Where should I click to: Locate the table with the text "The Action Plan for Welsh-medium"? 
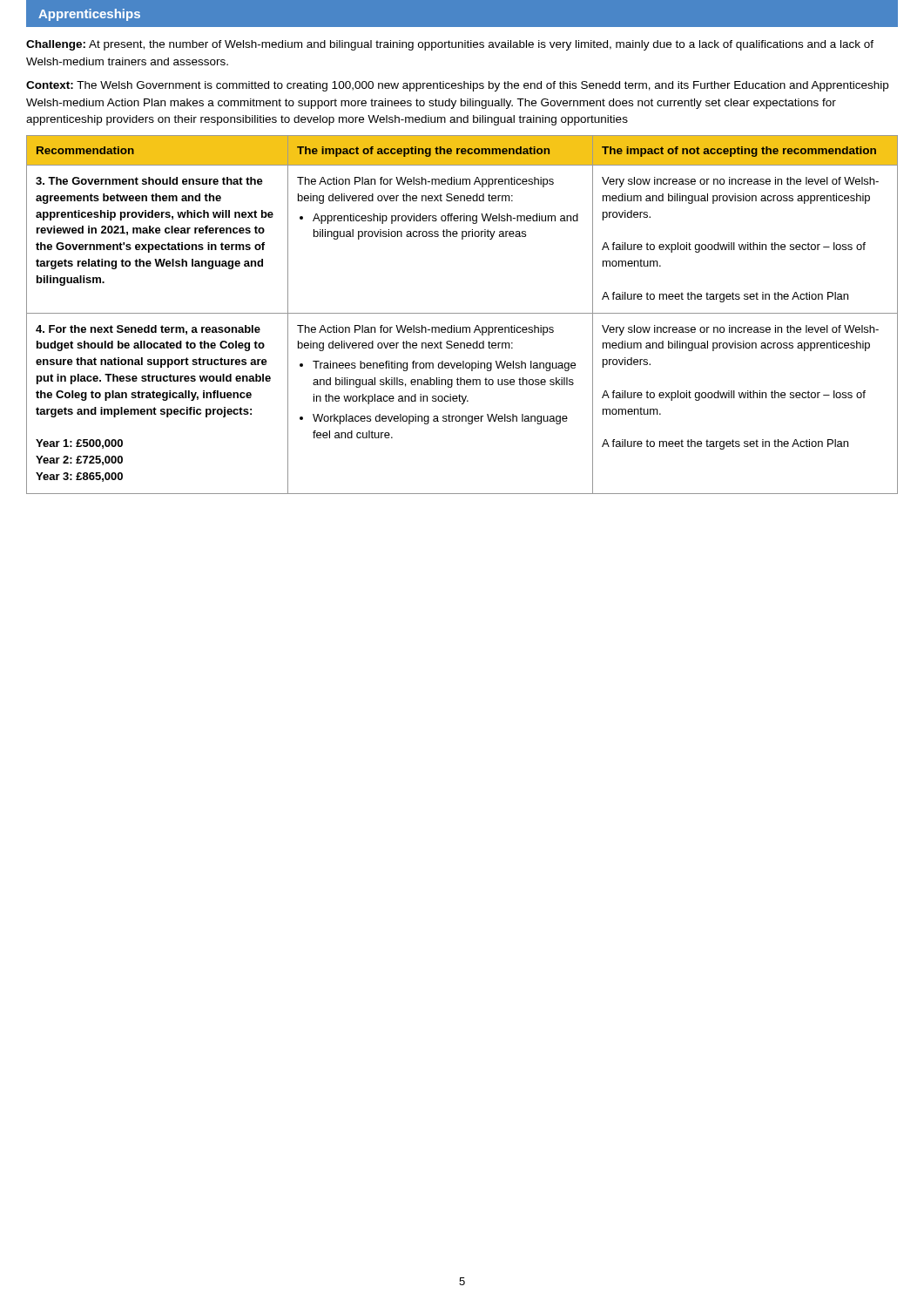[x=462, y=314]
